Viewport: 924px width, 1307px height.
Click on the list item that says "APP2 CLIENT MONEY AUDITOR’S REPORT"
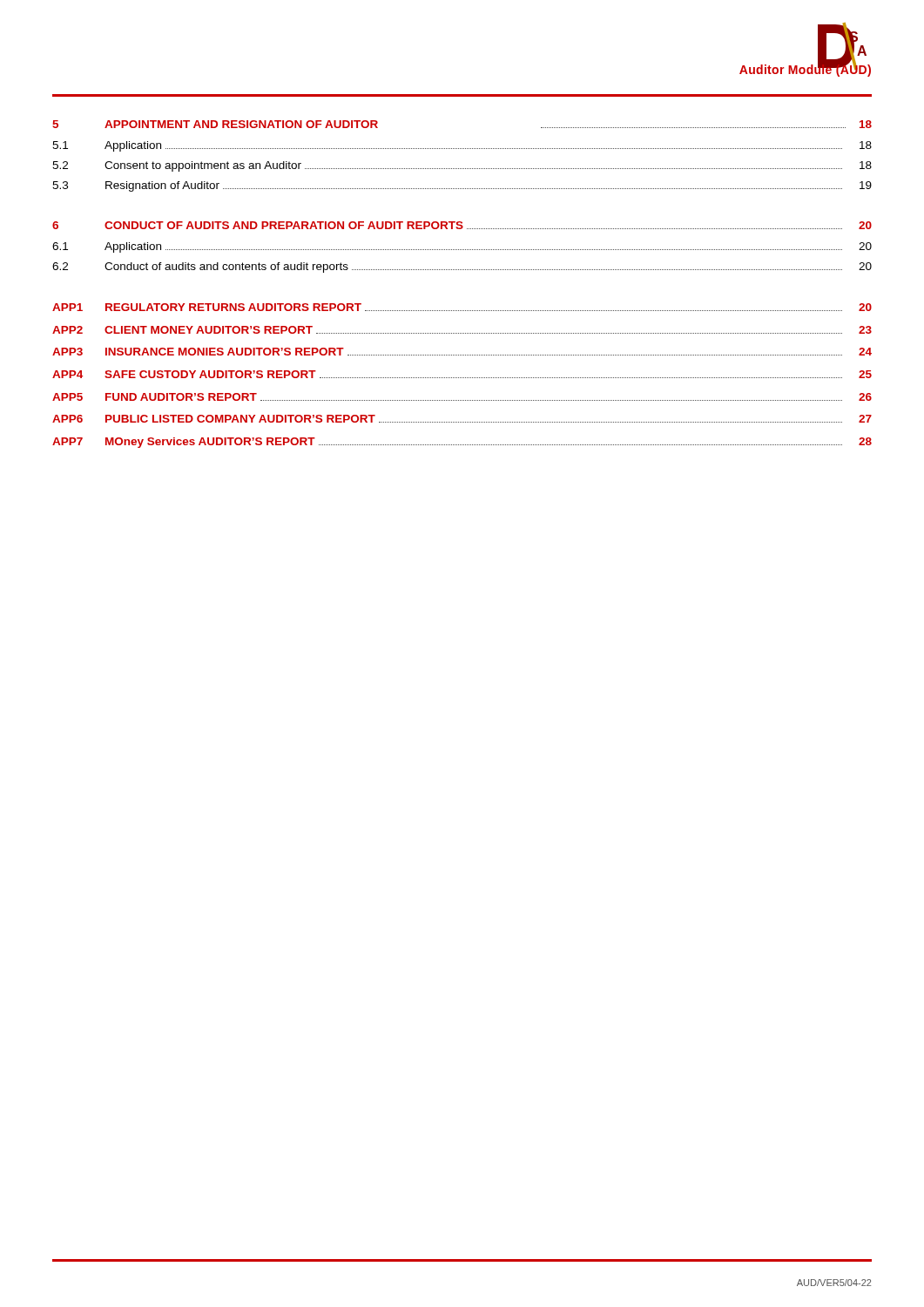click(462, 330)
